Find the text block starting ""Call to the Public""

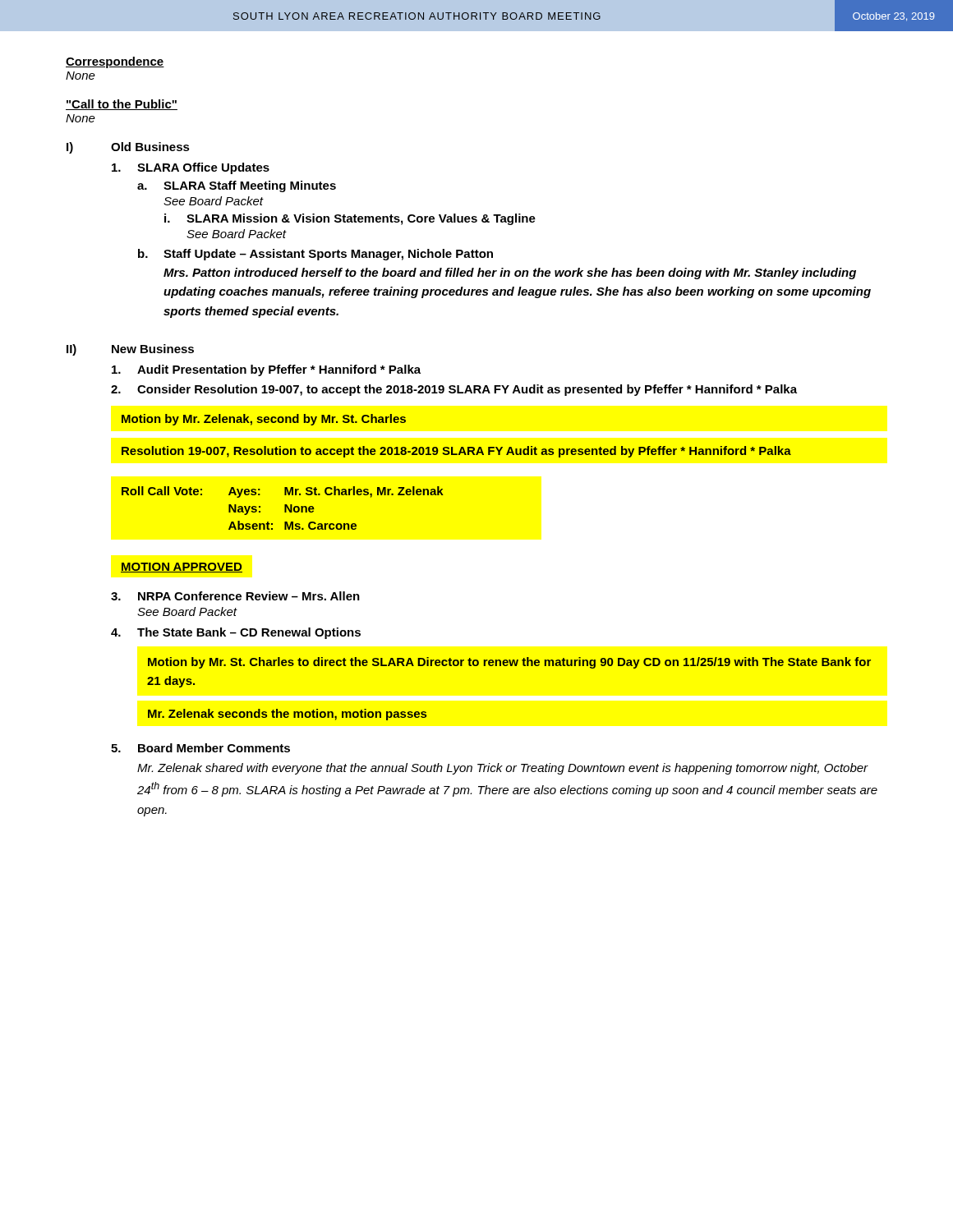tap(122, 104)
